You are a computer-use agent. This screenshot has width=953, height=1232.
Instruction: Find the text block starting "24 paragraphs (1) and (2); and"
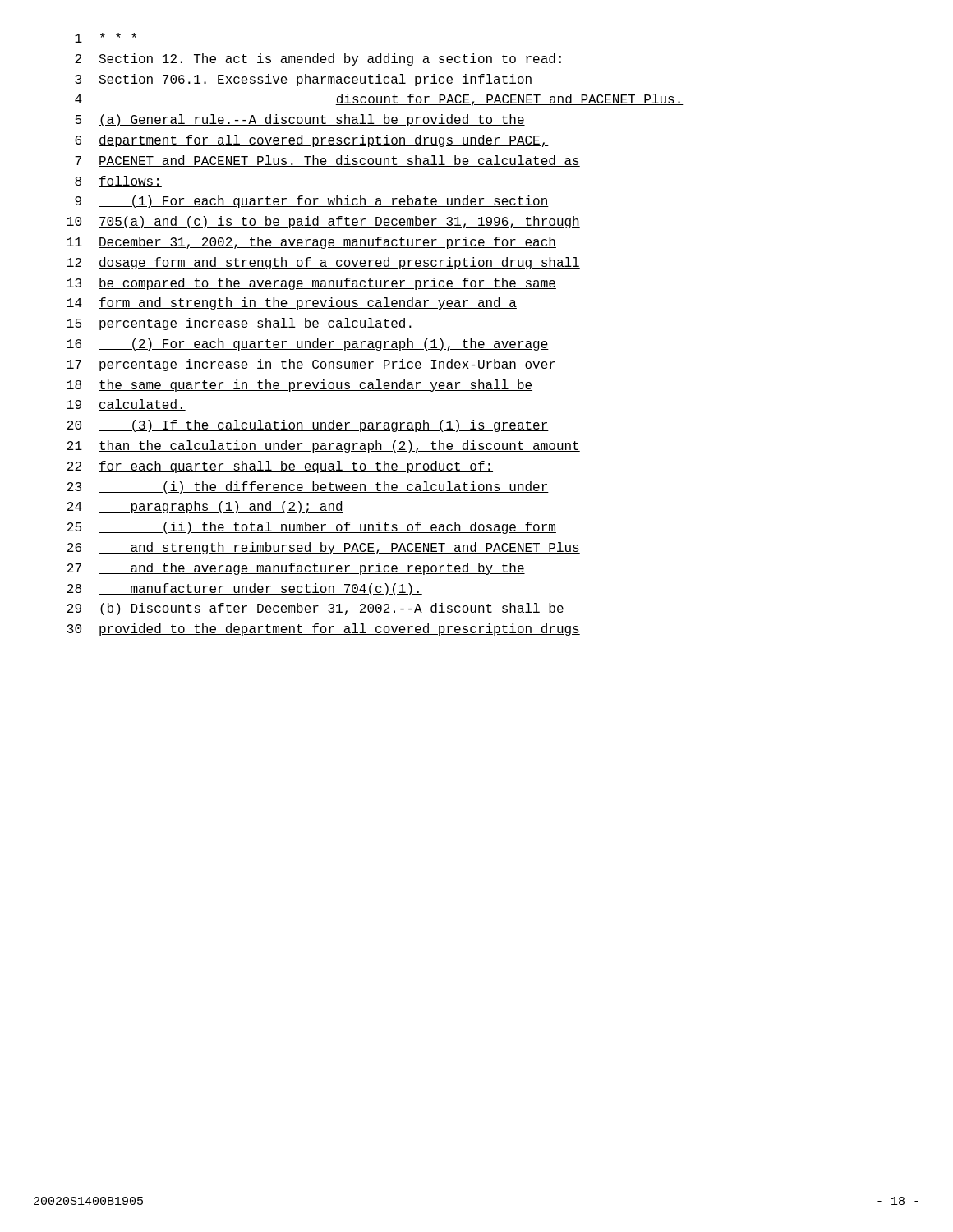pos(205,507)
